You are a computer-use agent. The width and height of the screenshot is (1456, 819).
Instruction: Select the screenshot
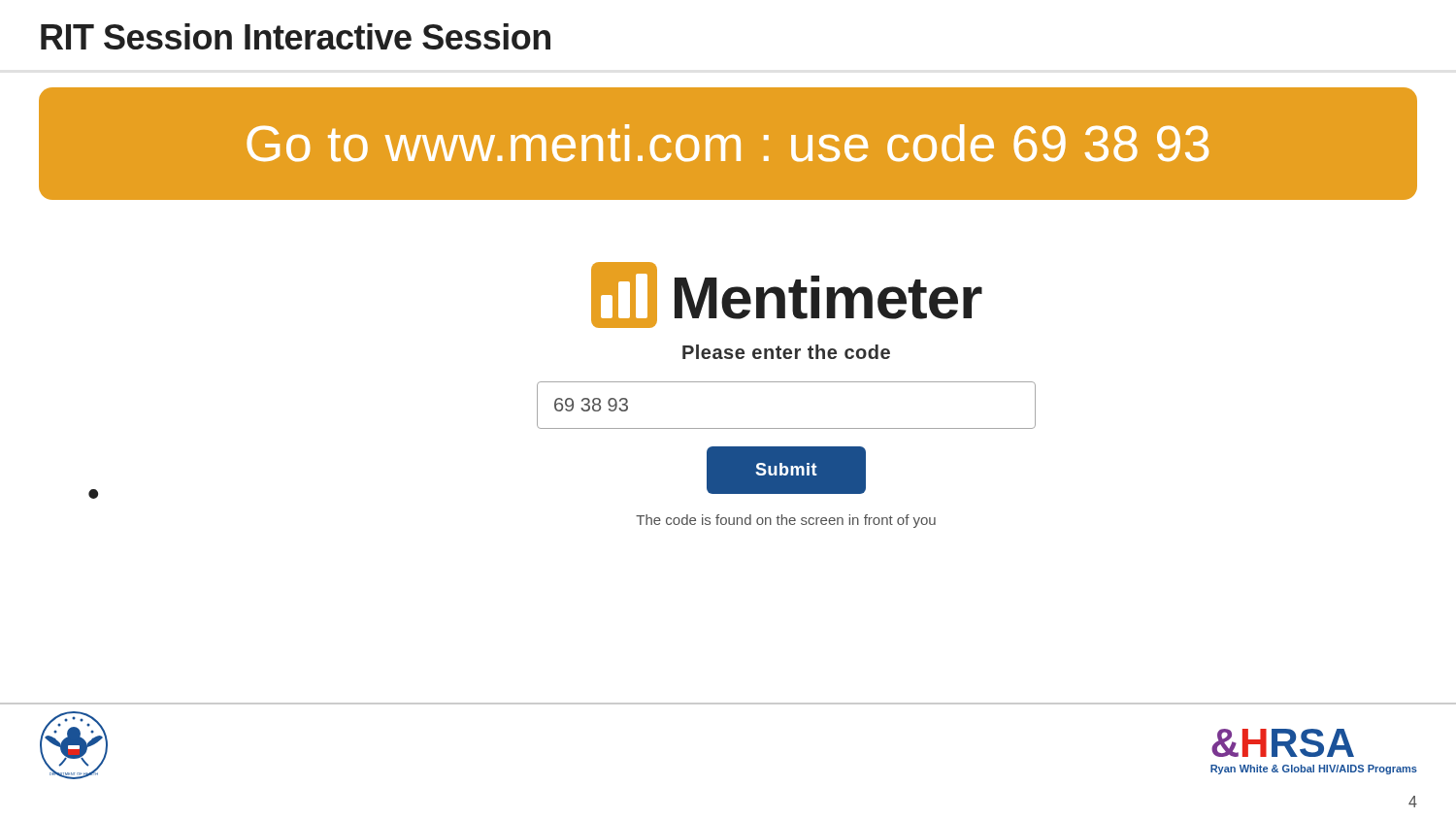(786, 395)
